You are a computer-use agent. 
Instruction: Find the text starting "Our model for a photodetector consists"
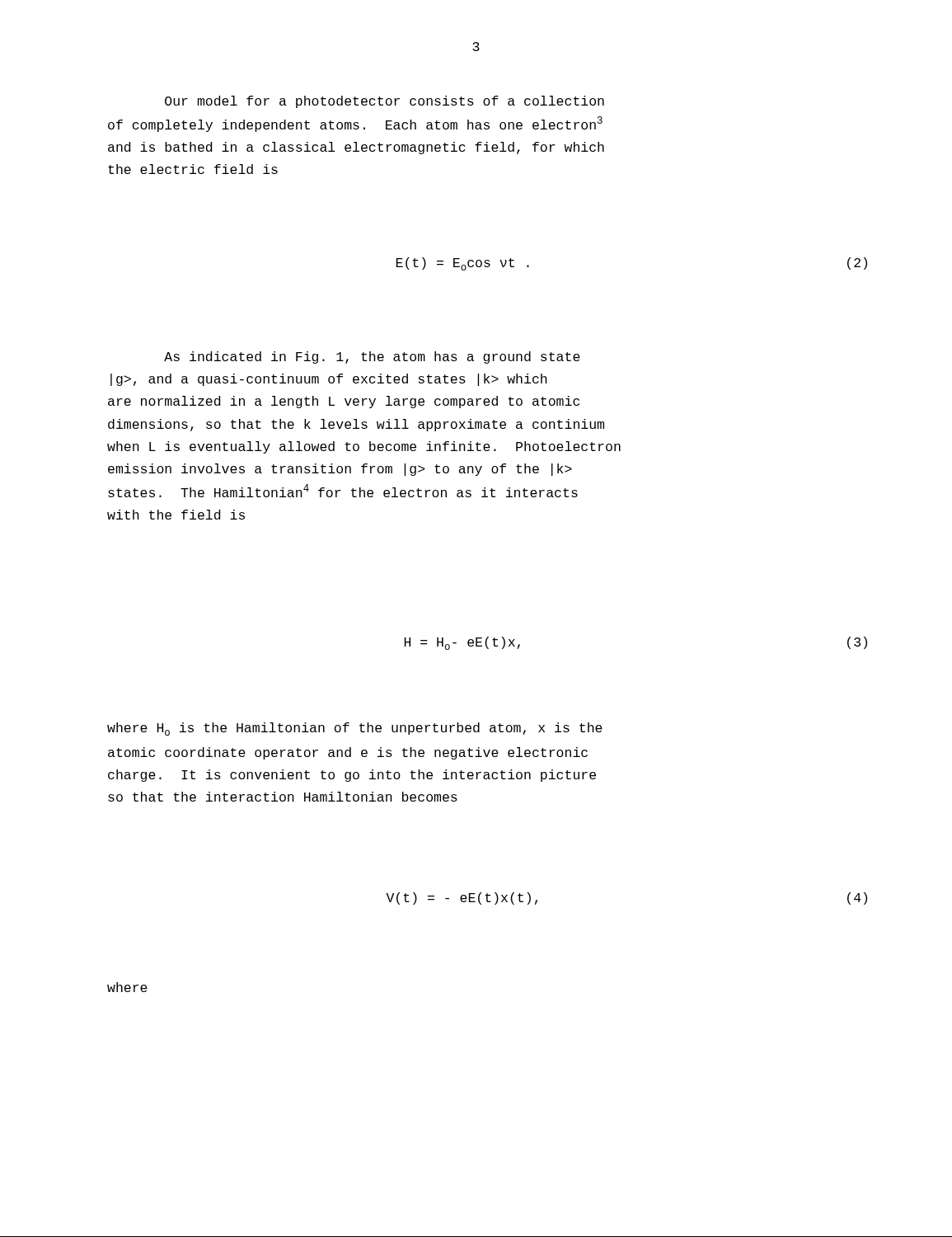pos(356,136)
